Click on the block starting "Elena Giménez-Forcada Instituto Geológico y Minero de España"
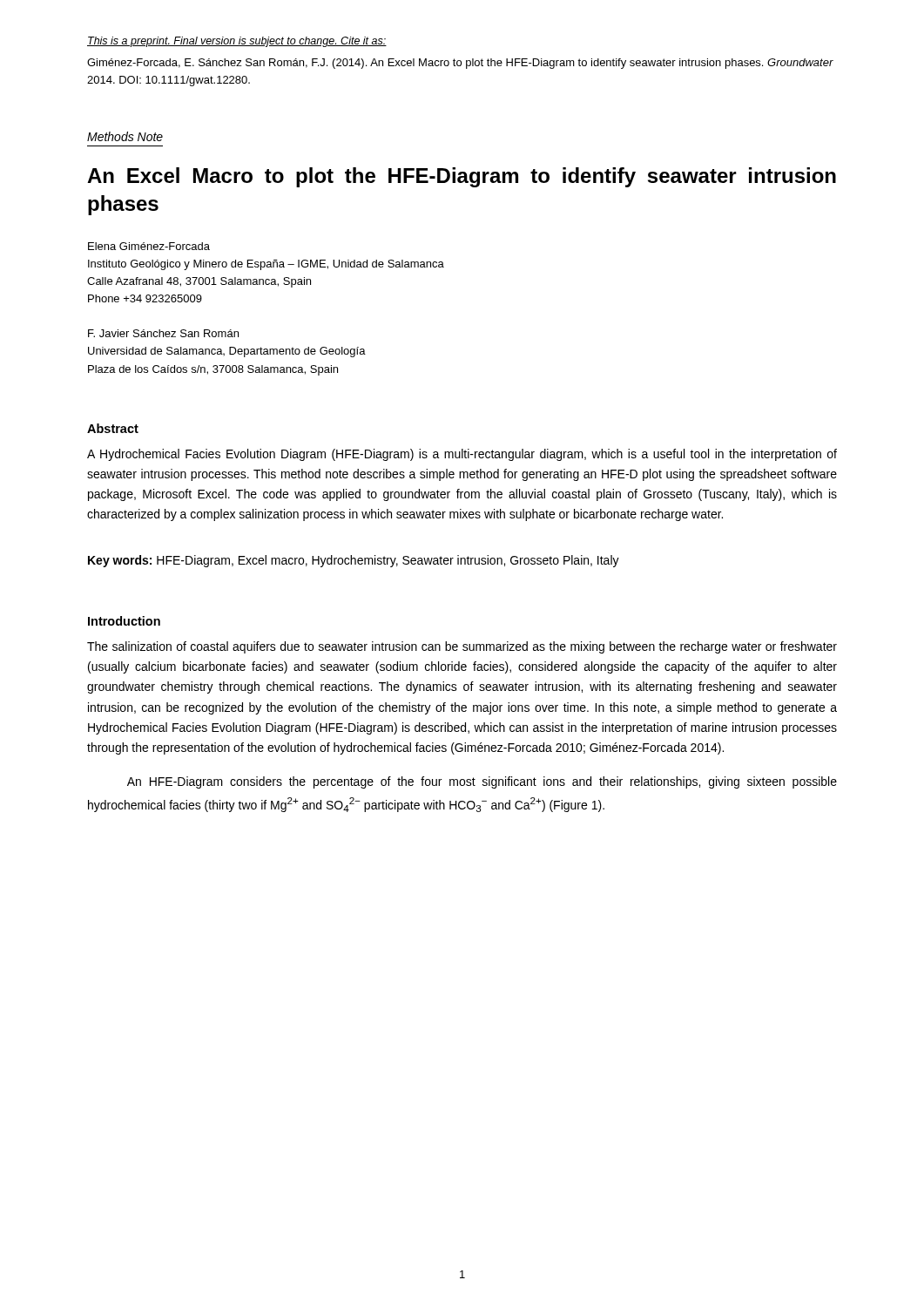The height and width of the screenshot is (1307, 924). [x=266, y=272]
